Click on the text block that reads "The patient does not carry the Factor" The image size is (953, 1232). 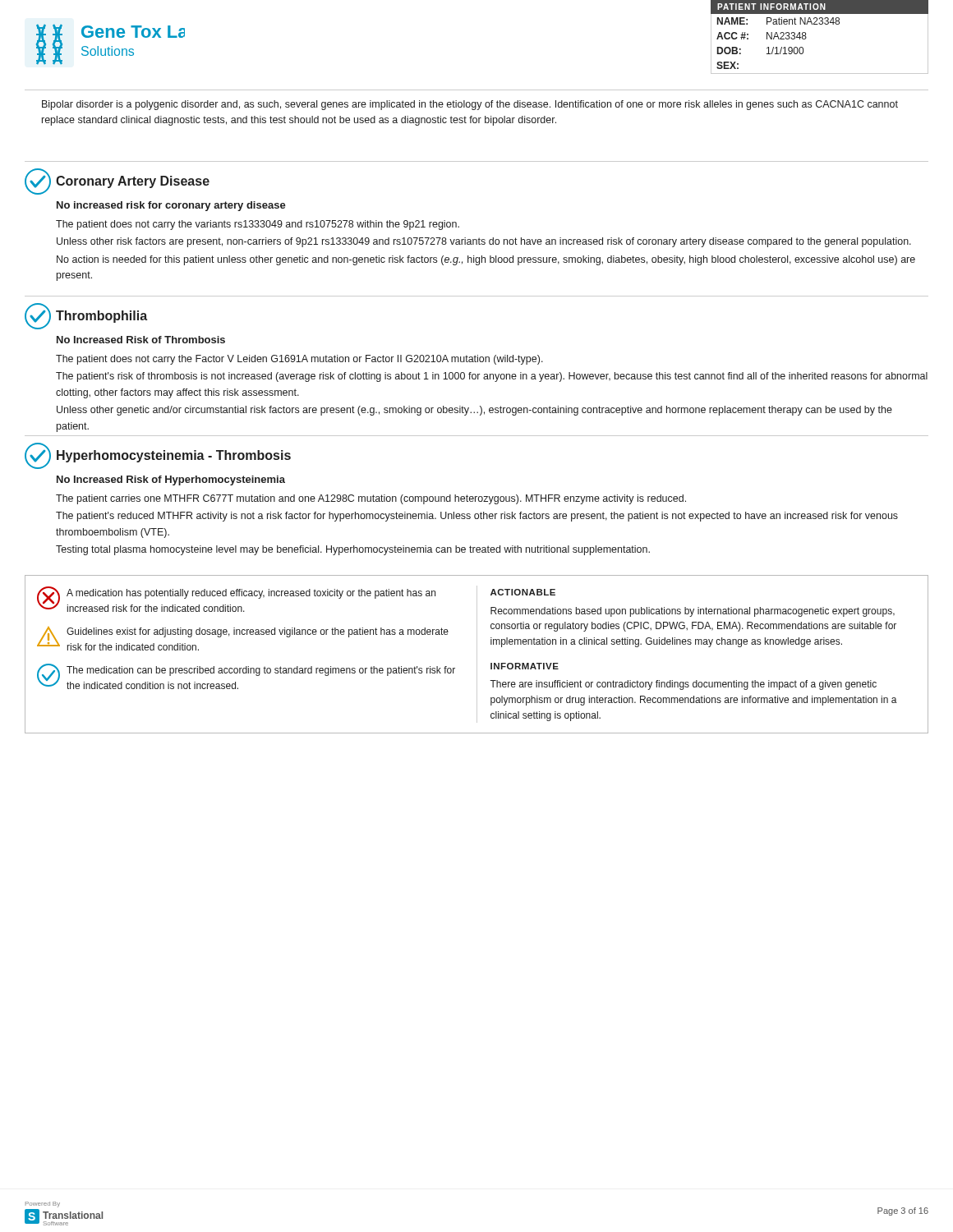pyautogui.click(x=299, y=360)
